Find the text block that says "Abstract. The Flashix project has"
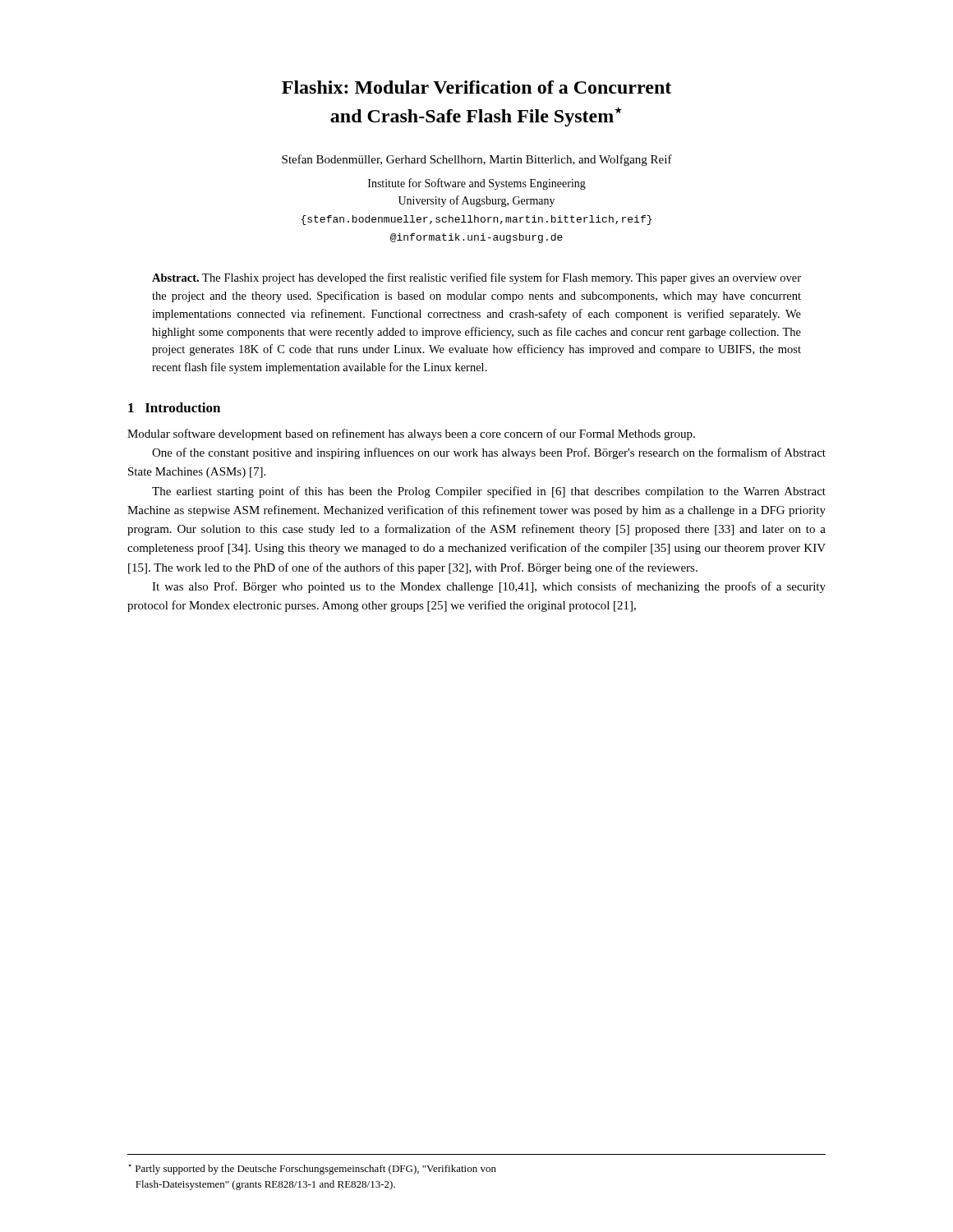953x1232 pixels. pyautogui.click(x=476, y=323)
